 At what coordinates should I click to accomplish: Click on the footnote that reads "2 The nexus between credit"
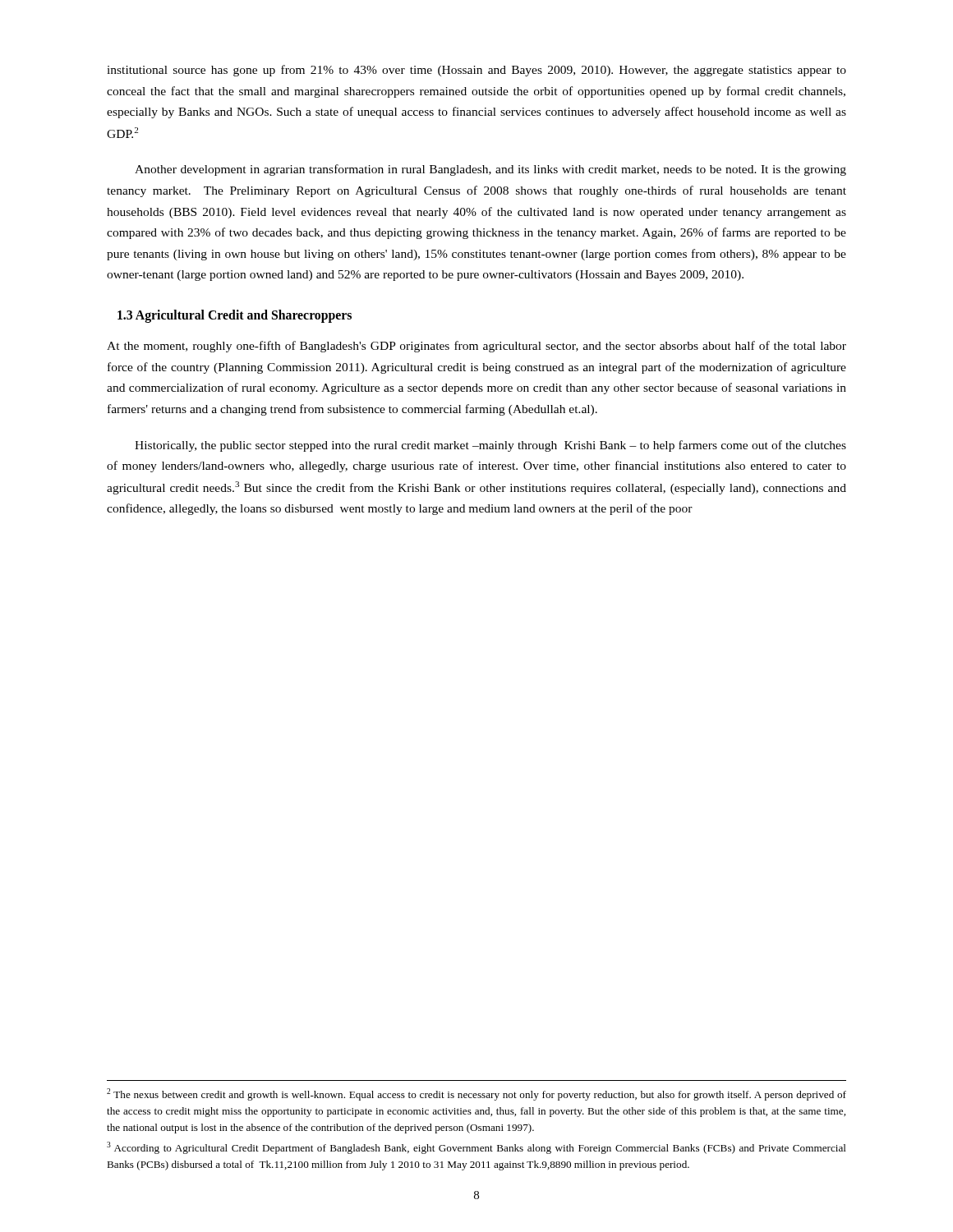[x=476, y=1129]
